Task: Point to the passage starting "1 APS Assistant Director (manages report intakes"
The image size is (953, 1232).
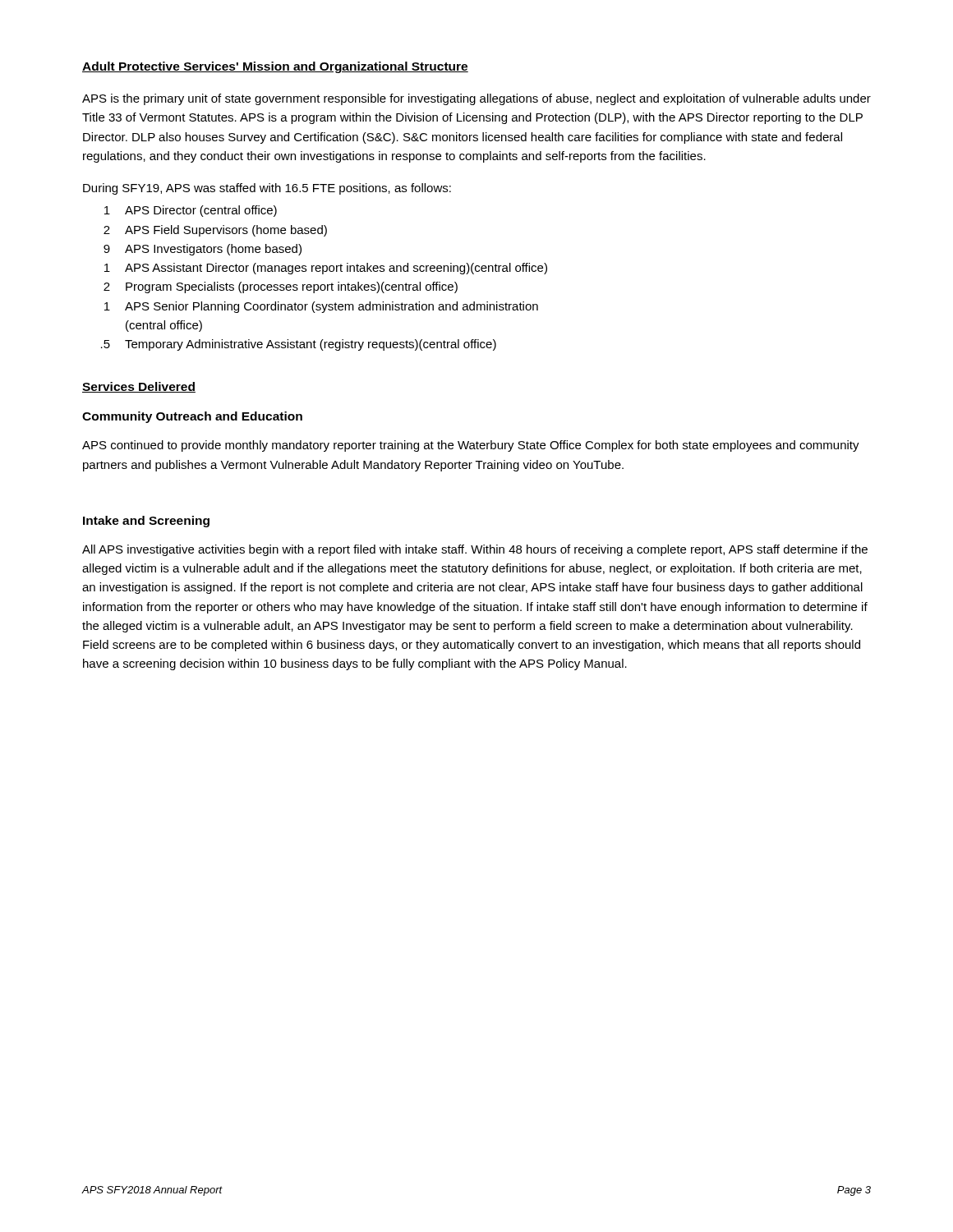Action: (x=476, y=267)
